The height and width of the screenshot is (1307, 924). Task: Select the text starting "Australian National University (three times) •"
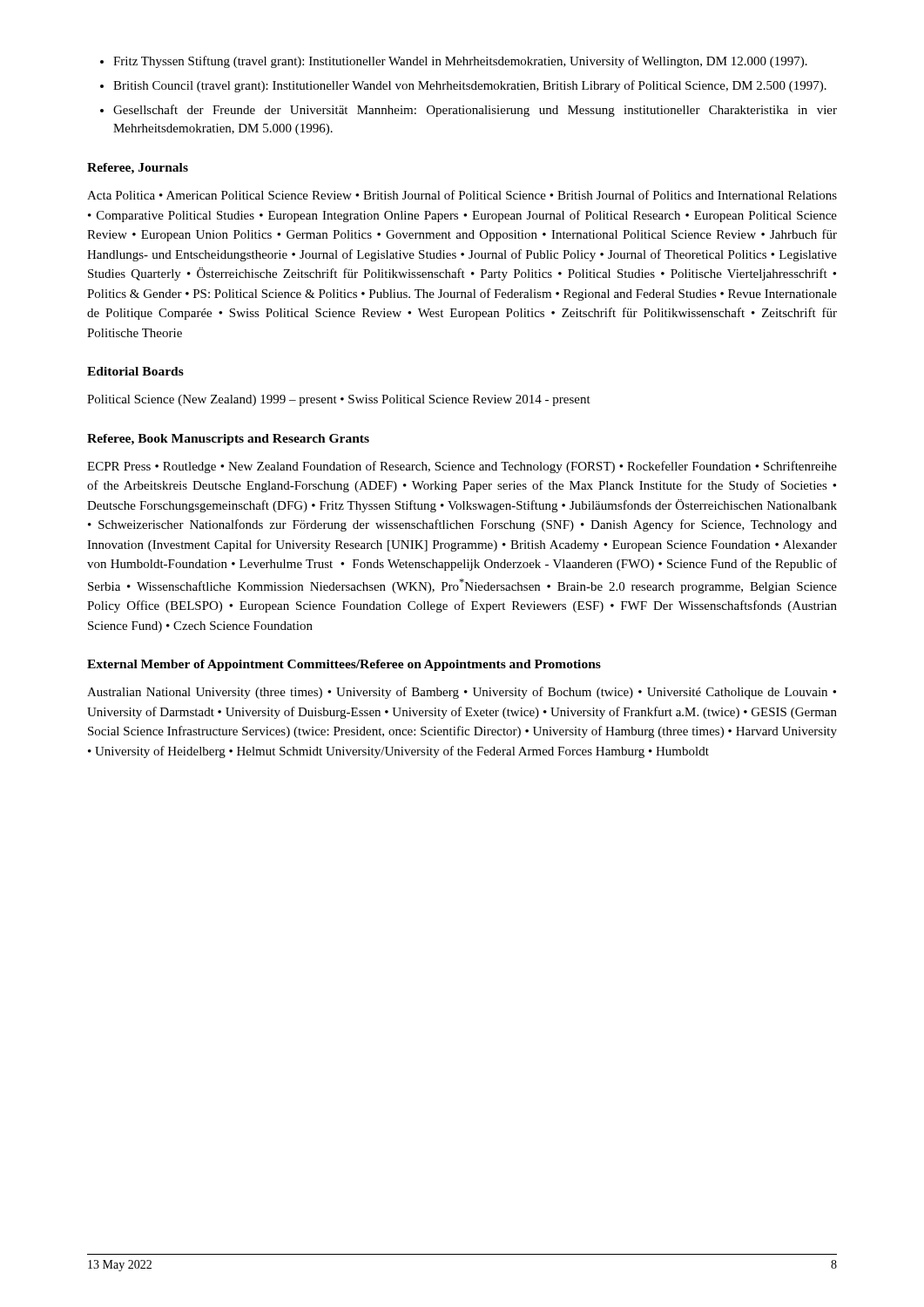462,721
